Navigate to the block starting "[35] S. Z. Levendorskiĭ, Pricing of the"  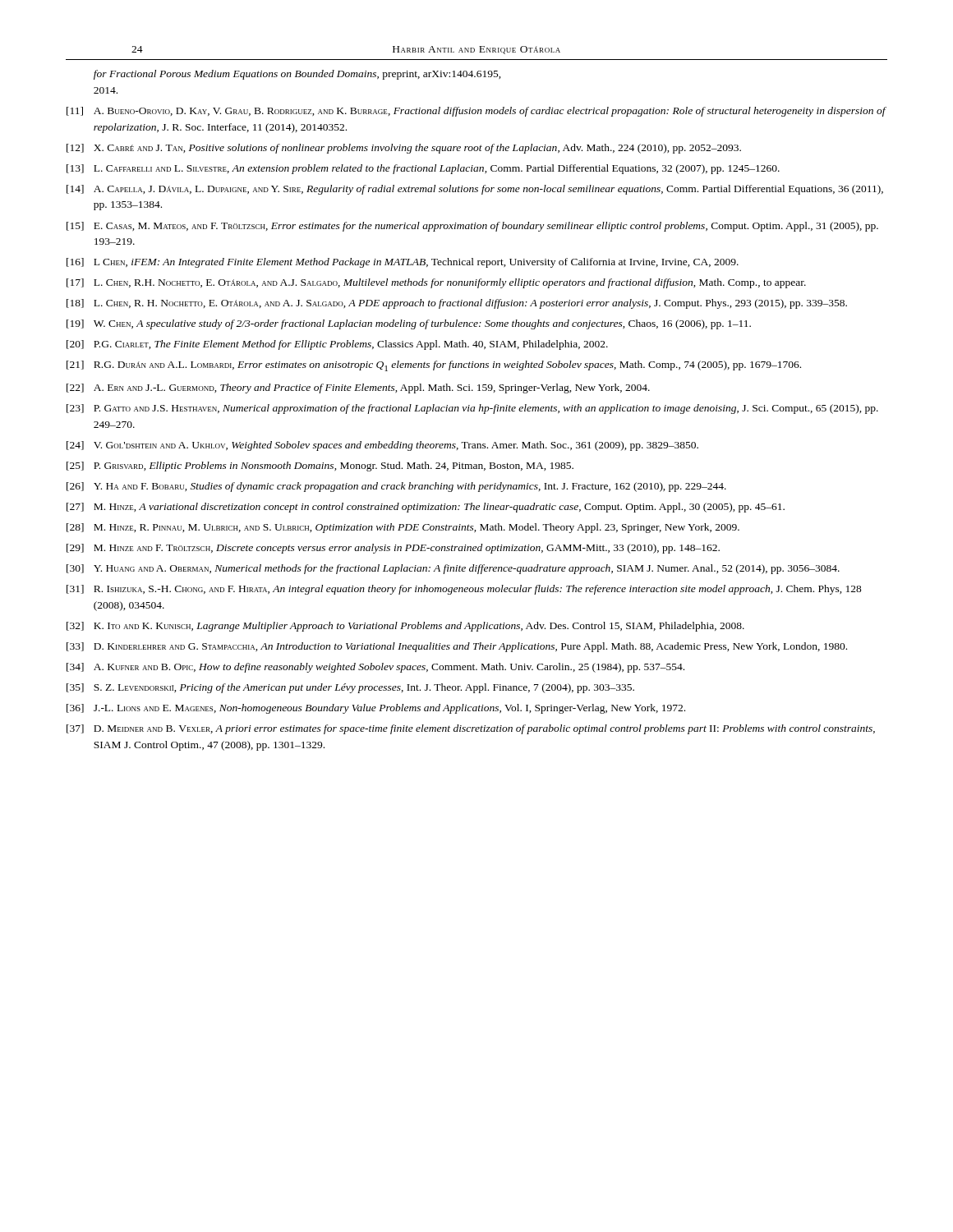(x=476, y=687)
